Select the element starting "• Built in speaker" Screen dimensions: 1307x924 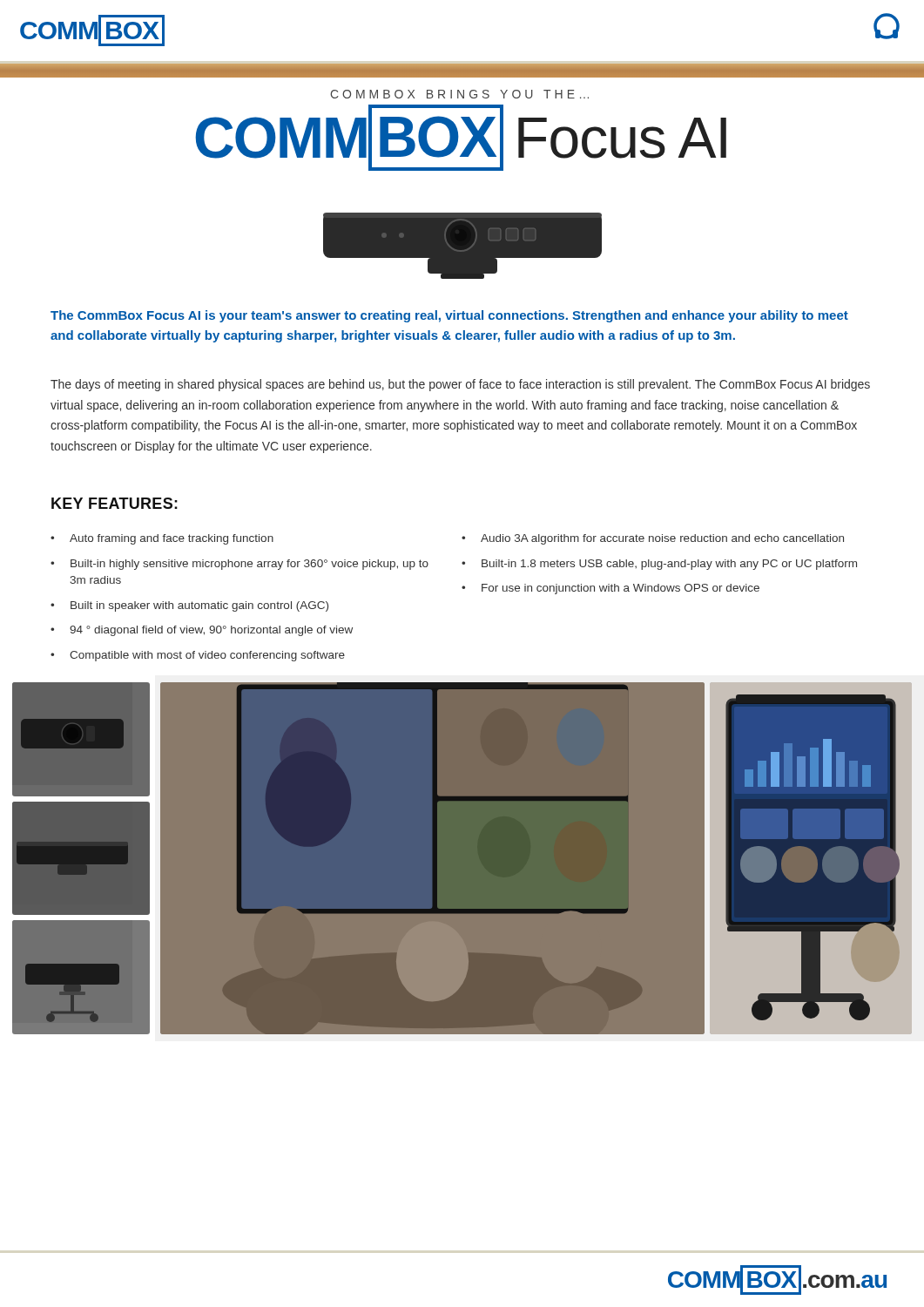click(x=190, y=605)
